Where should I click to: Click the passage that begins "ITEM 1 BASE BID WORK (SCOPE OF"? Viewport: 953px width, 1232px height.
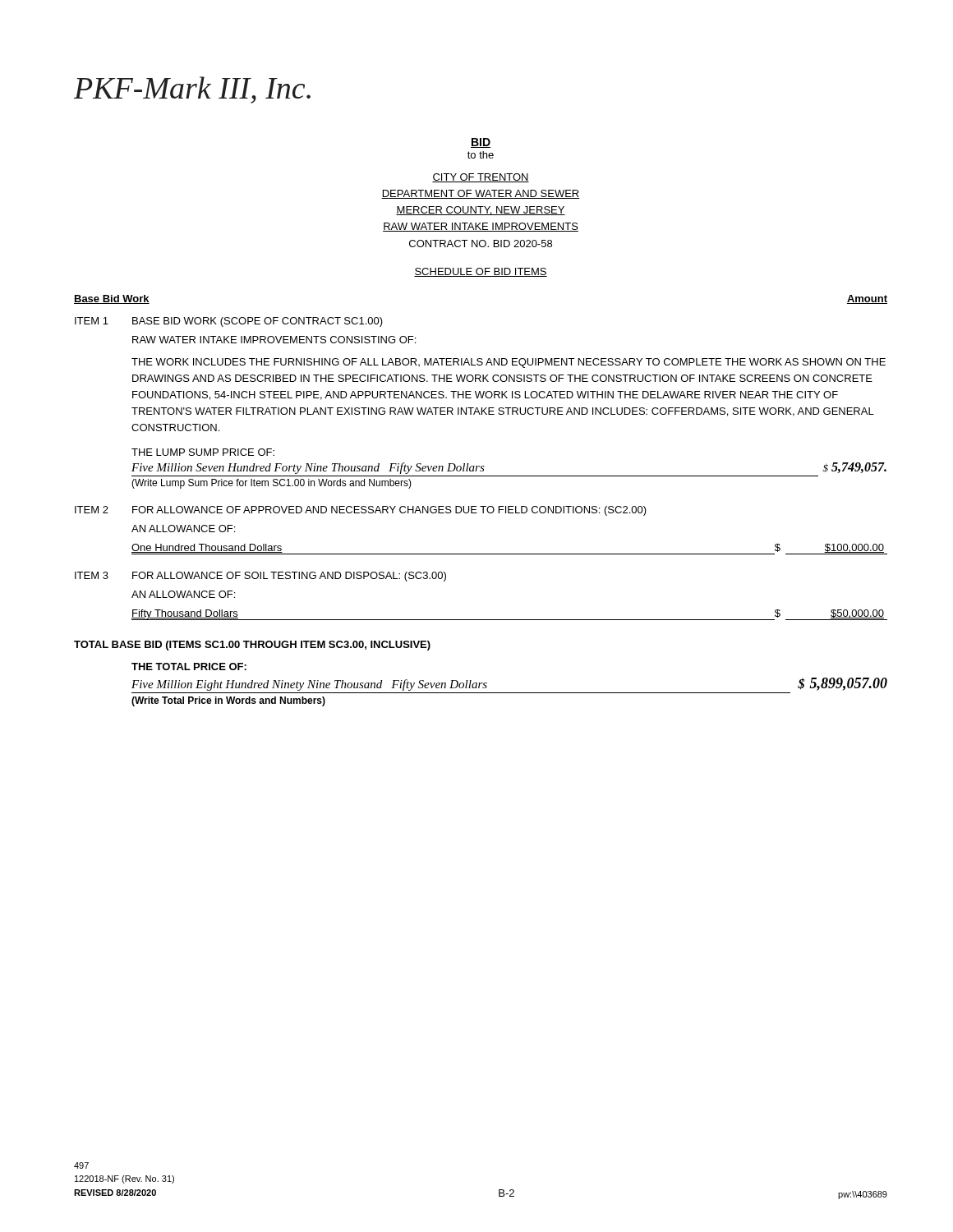228,320
